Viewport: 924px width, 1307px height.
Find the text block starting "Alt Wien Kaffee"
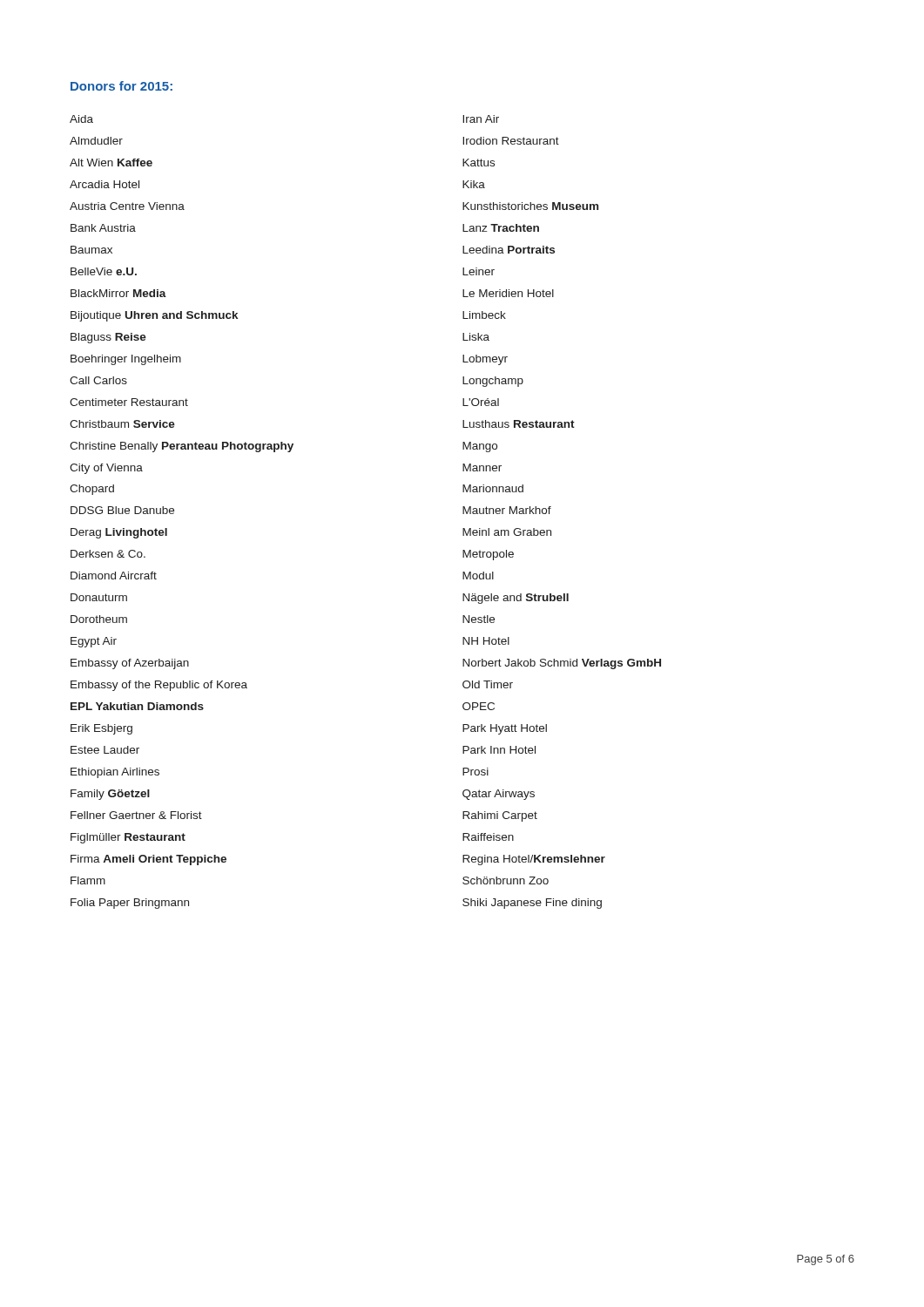click(x=111, y=162)
